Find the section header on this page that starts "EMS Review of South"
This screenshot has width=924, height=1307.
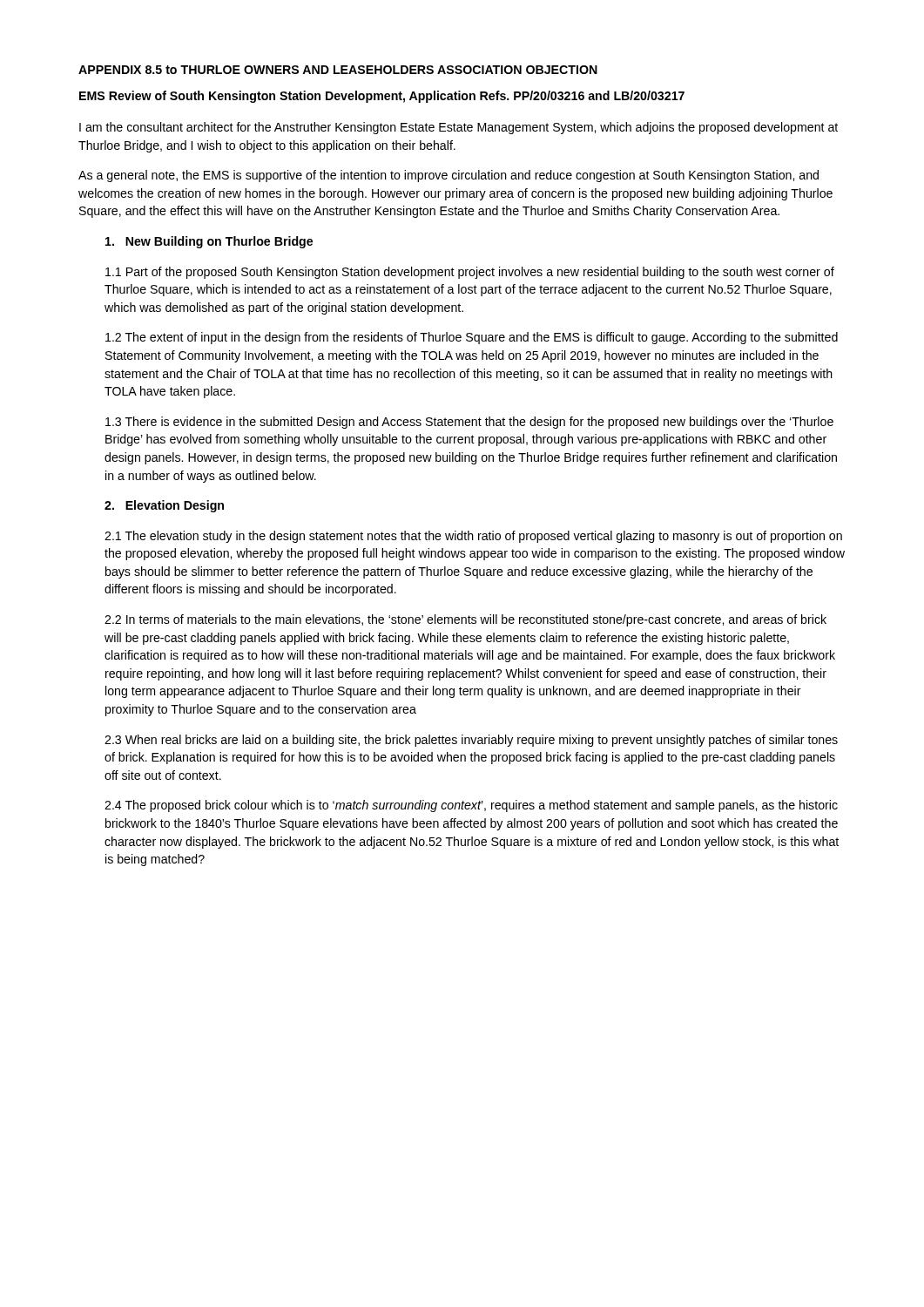(x=382, y=96)
